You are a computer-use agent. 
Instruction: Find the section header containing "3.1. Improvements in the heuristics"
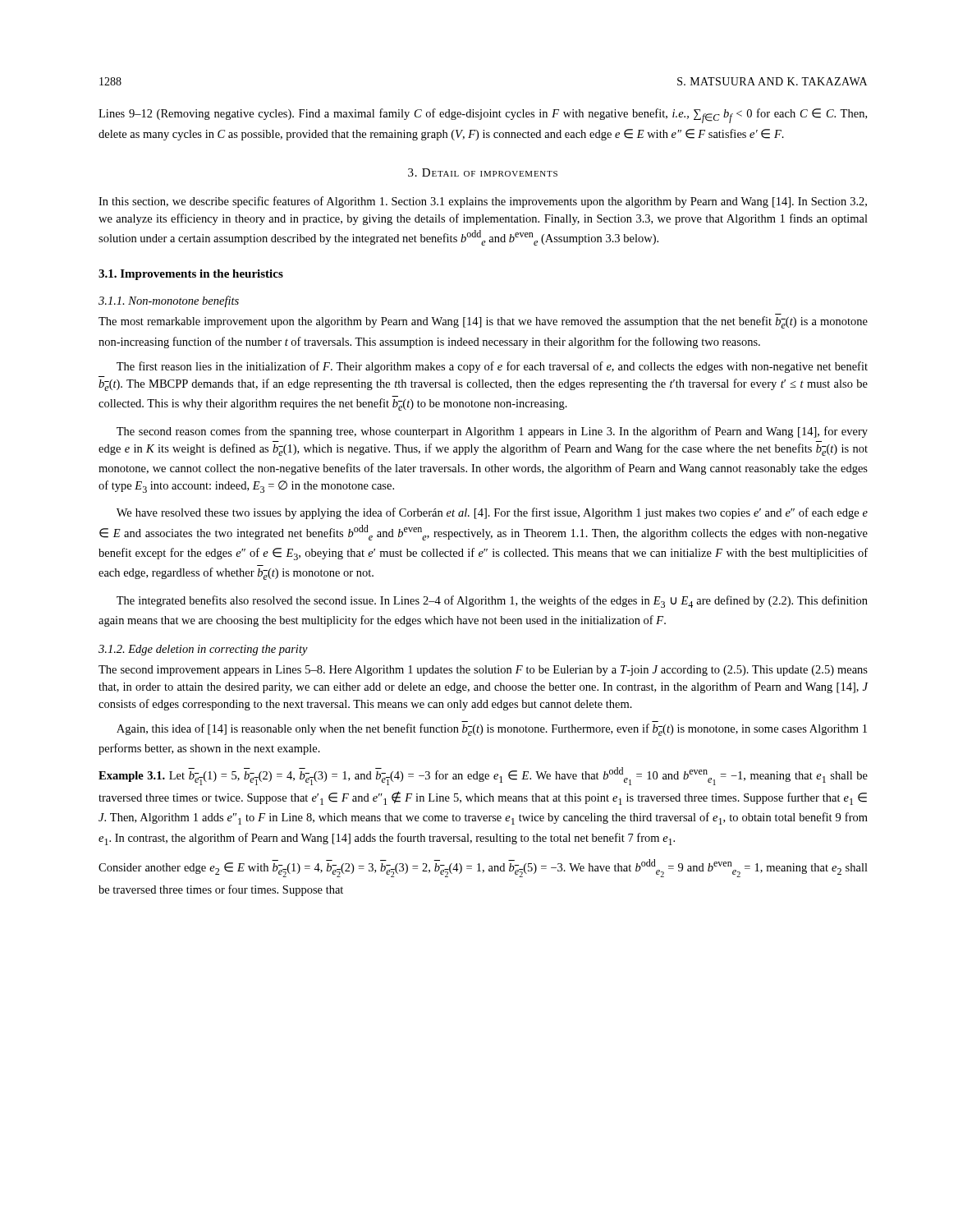[191, 273]
